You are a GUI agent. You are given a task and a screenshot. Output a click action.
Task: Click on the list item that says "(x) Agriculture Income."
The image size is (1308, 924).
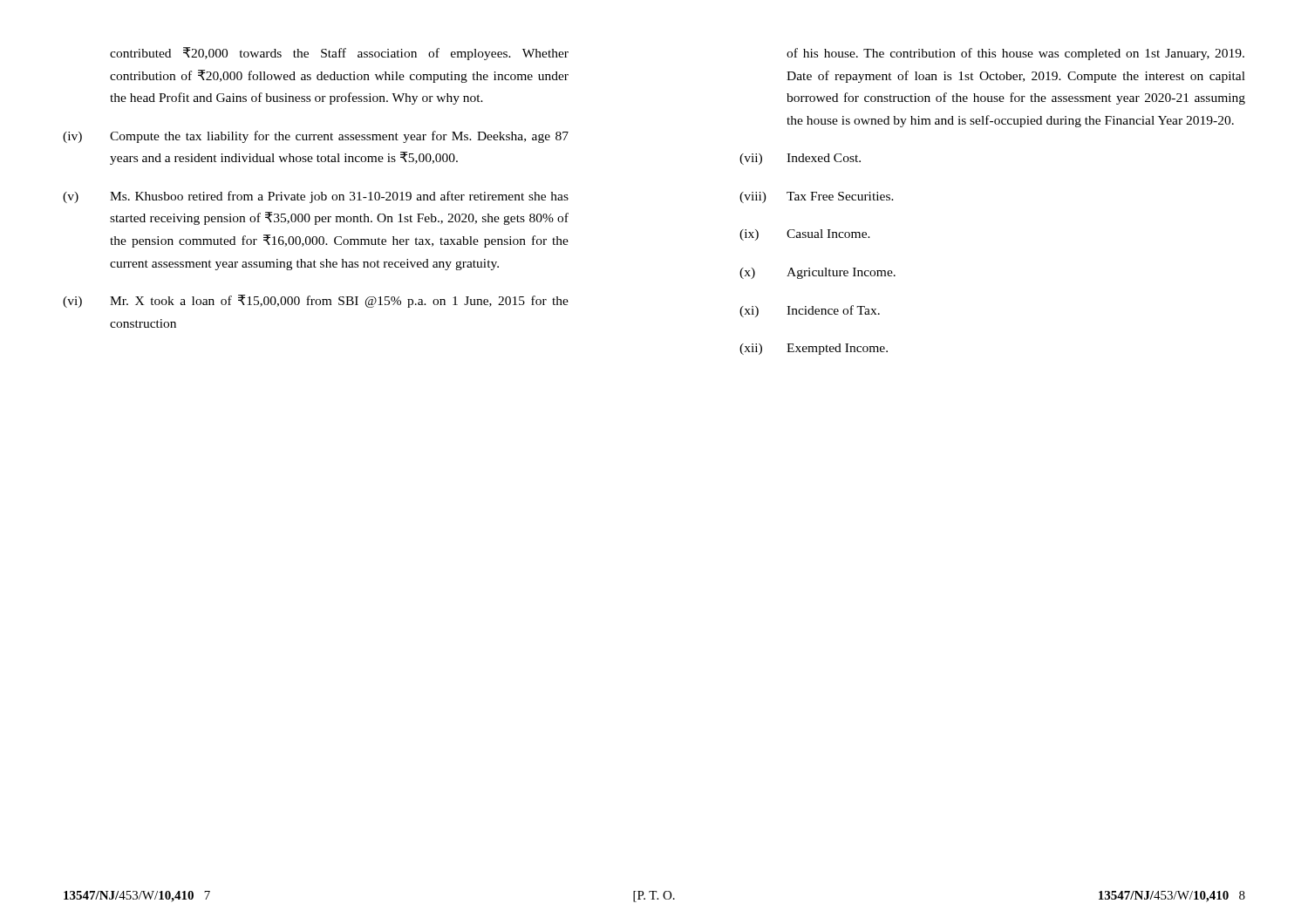click(818, 273)
